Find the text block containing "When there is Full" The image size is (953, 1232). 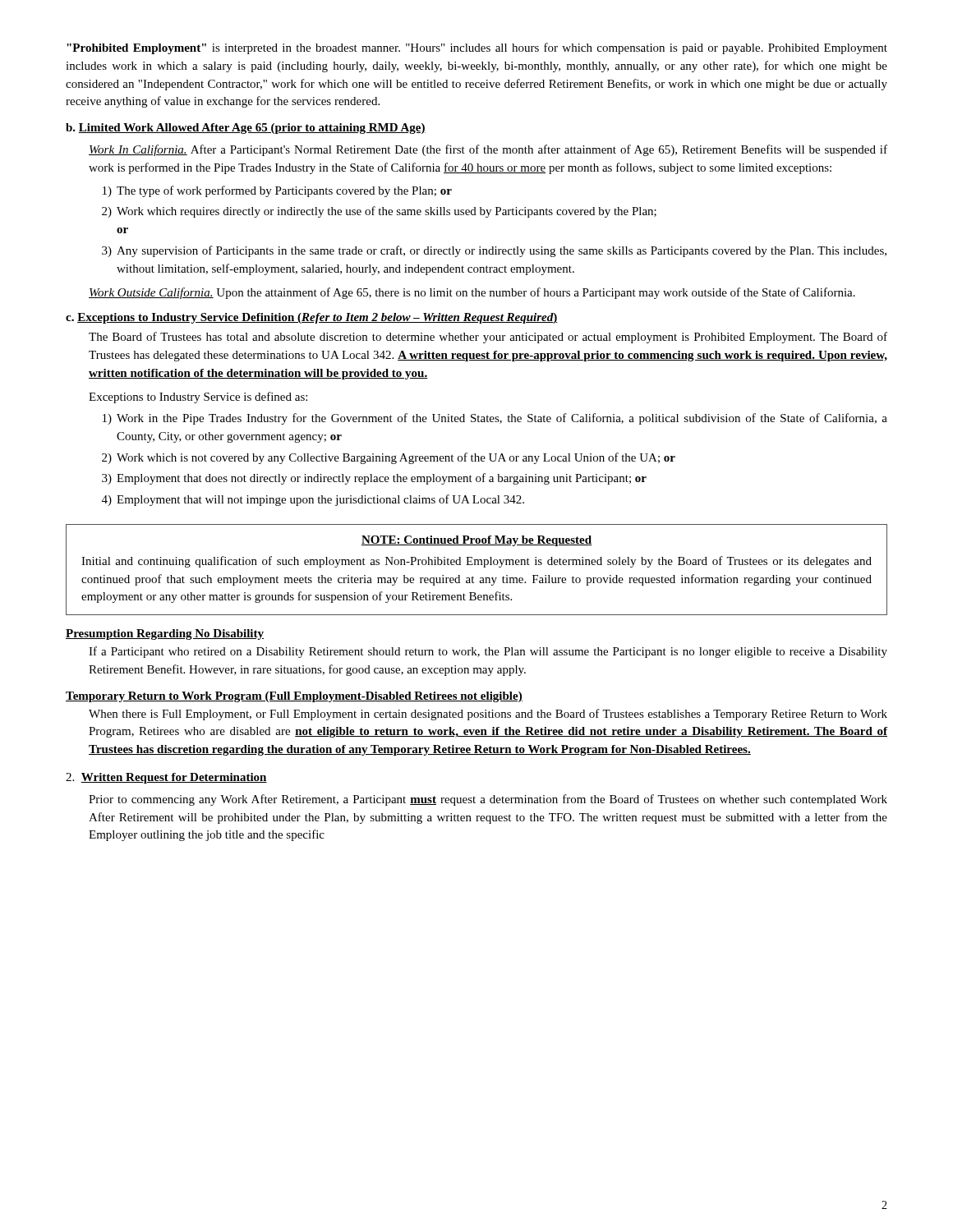[488, 731]
